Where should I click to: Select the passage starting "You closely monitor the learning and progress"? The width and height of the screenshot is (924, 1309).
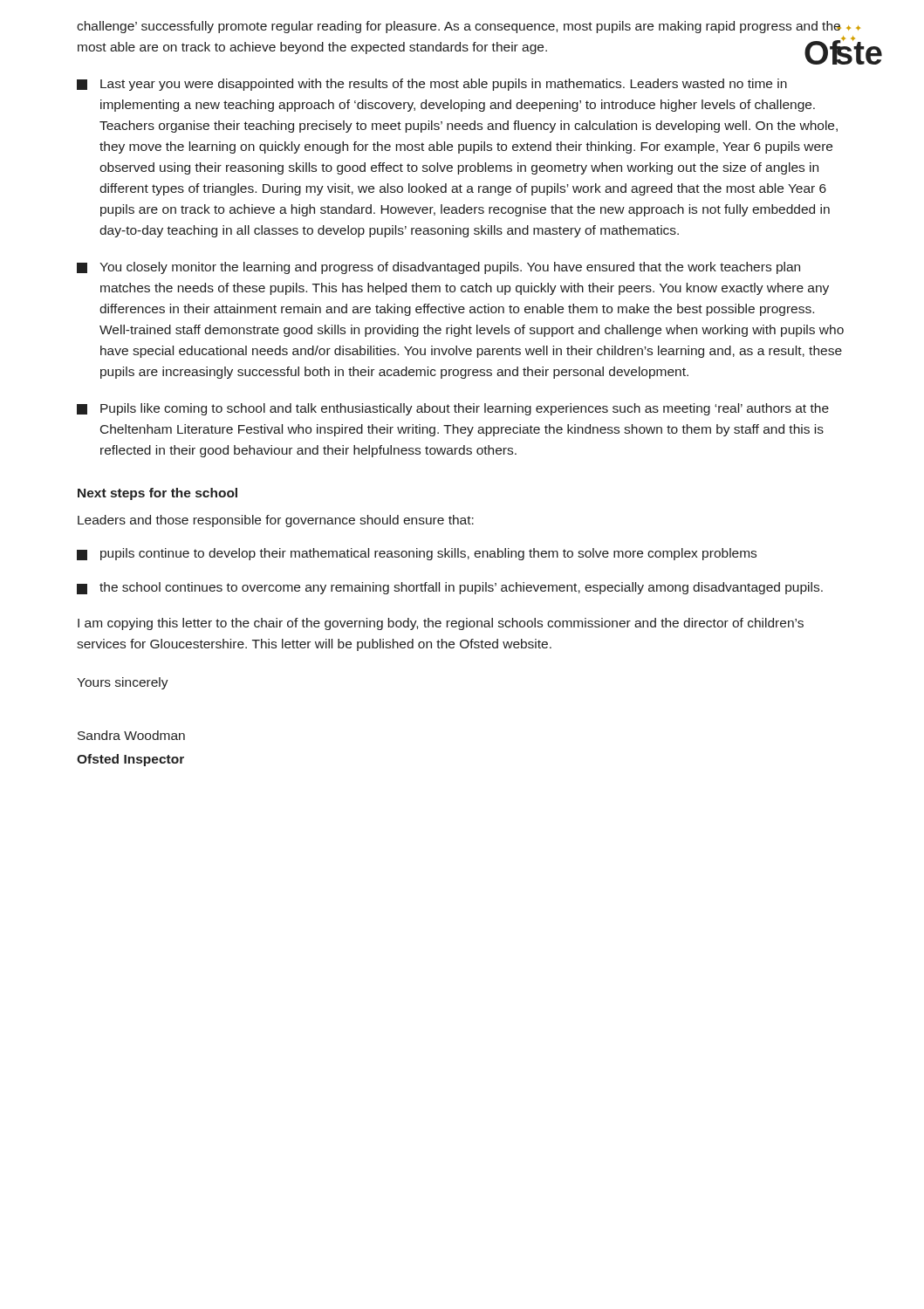point(462,320)
